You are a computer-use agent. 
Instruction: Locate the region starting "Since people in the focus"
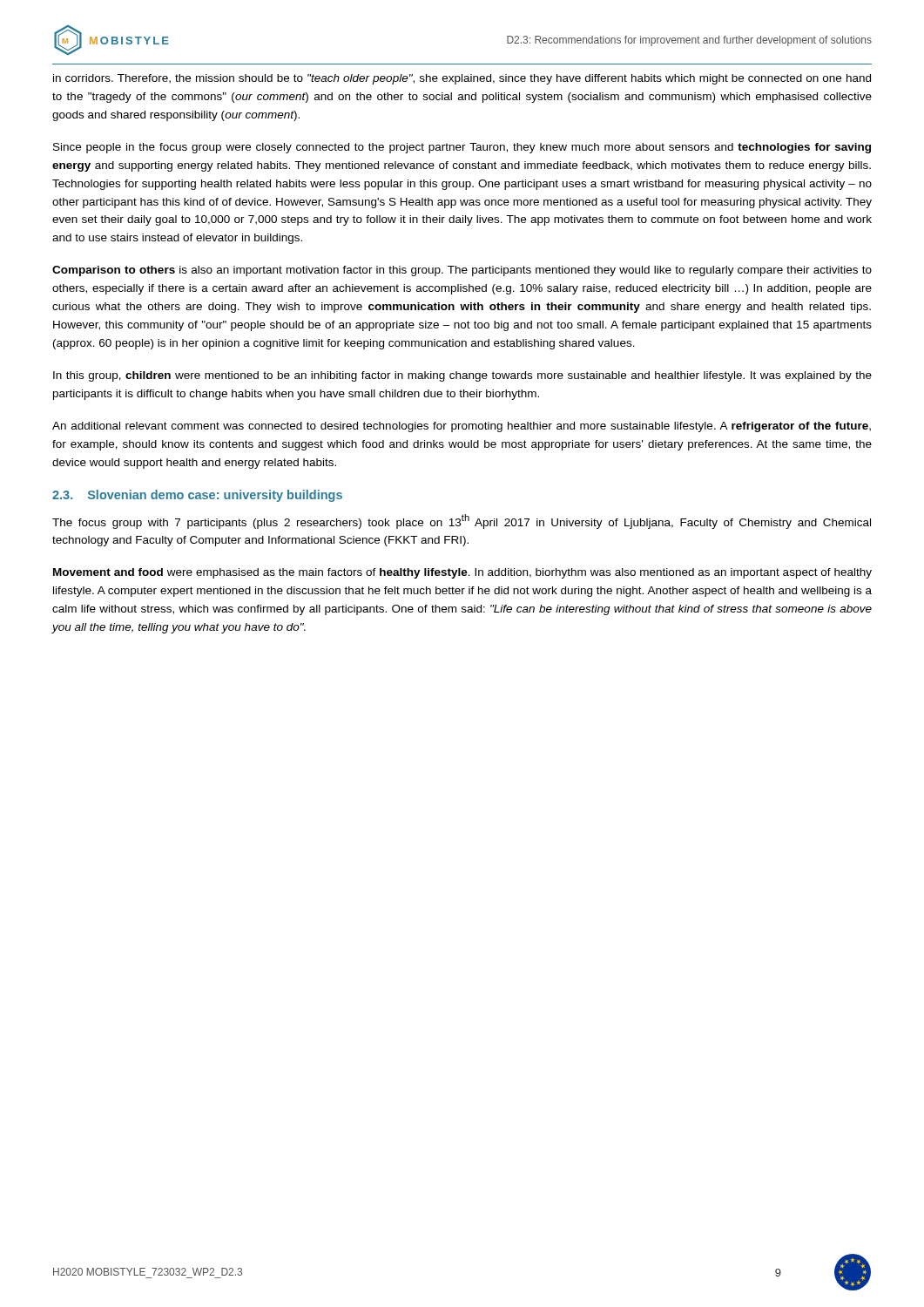[x=462, y=192]
